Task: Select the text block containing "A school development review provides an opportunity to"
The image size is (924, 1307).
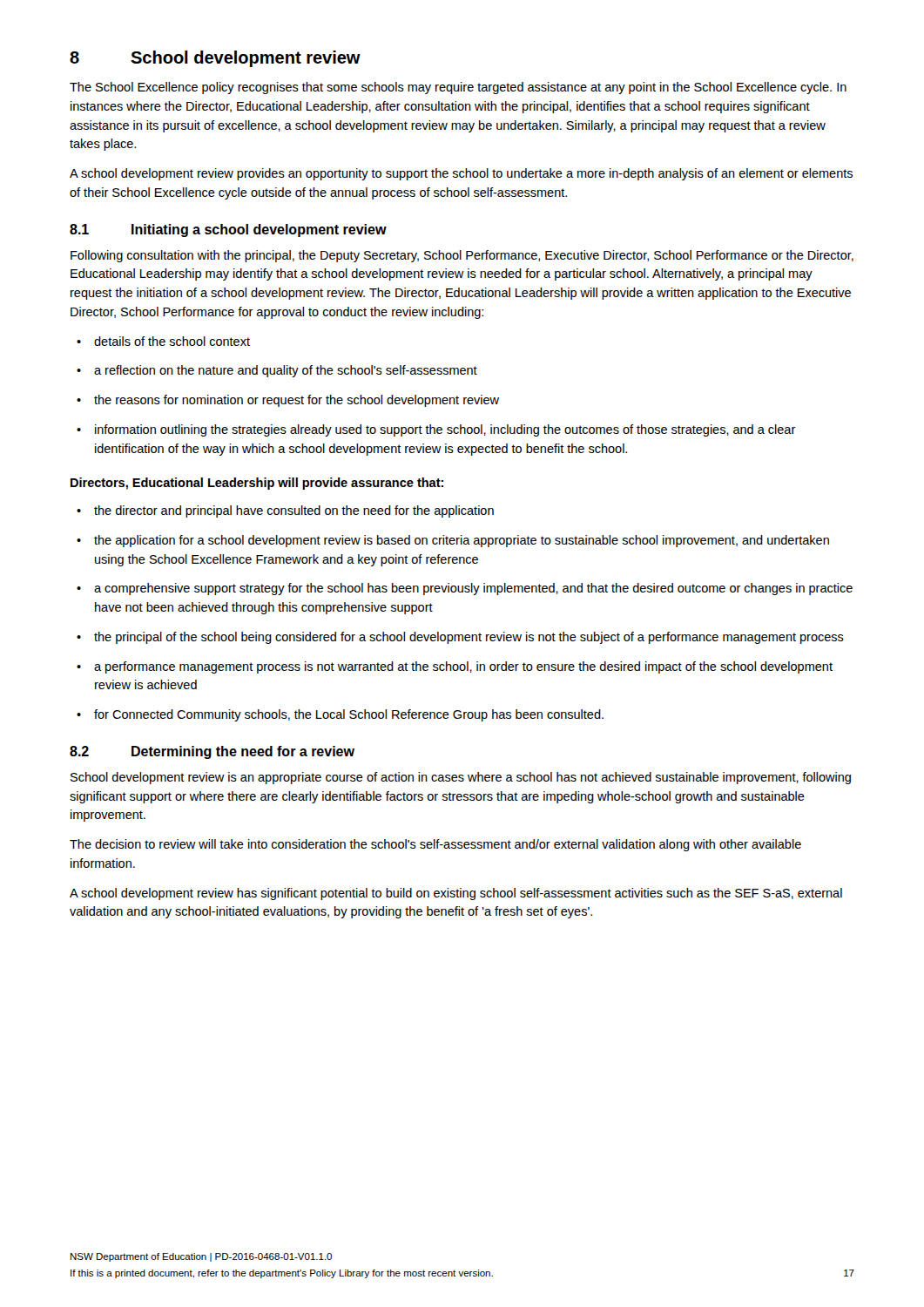Action: (x=462, y=184)
